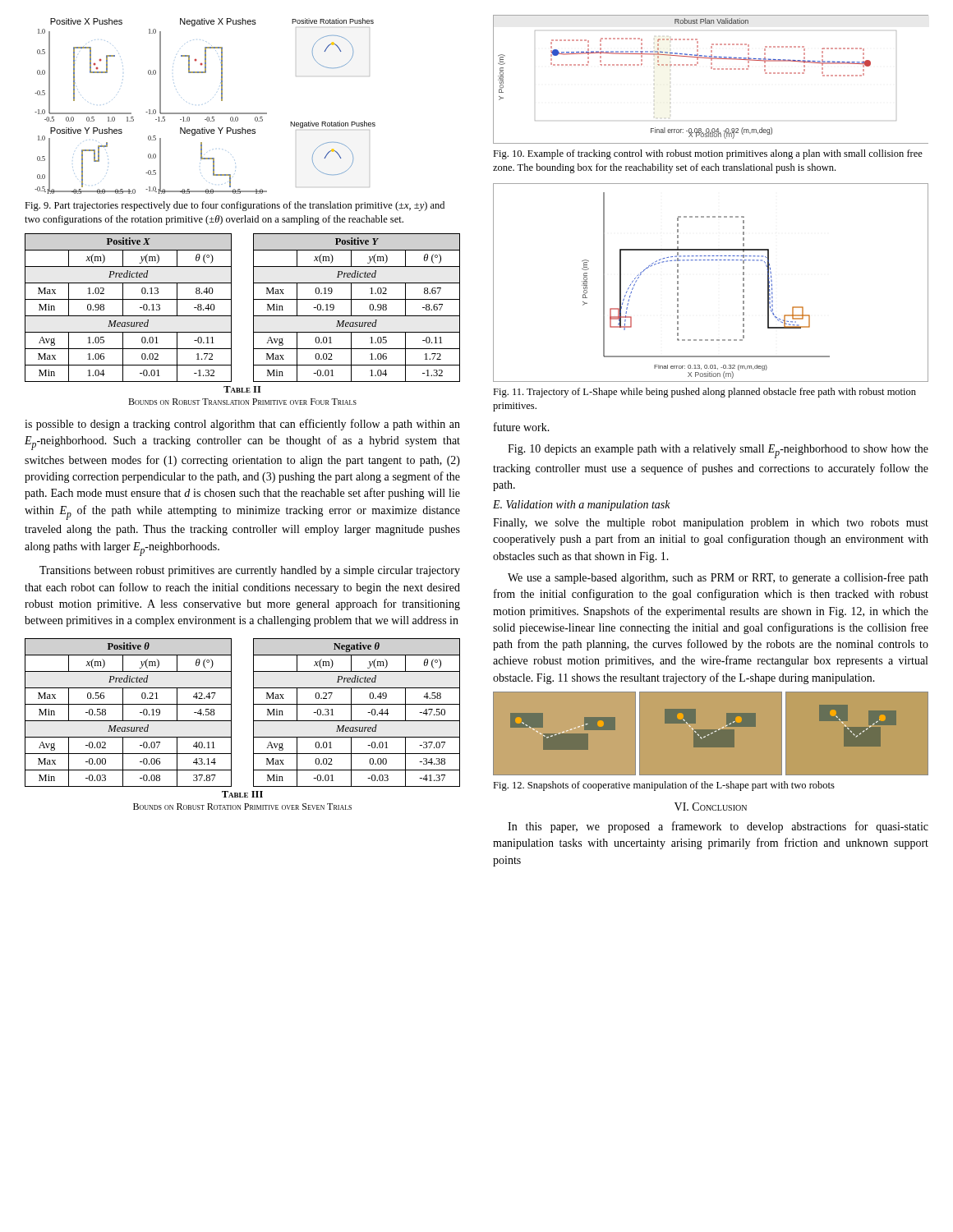Image resolution: width=953 pixels, height=1232 pixels.
Task: Where is the passage that starts "In this paper, we"?
Action: 711,843
